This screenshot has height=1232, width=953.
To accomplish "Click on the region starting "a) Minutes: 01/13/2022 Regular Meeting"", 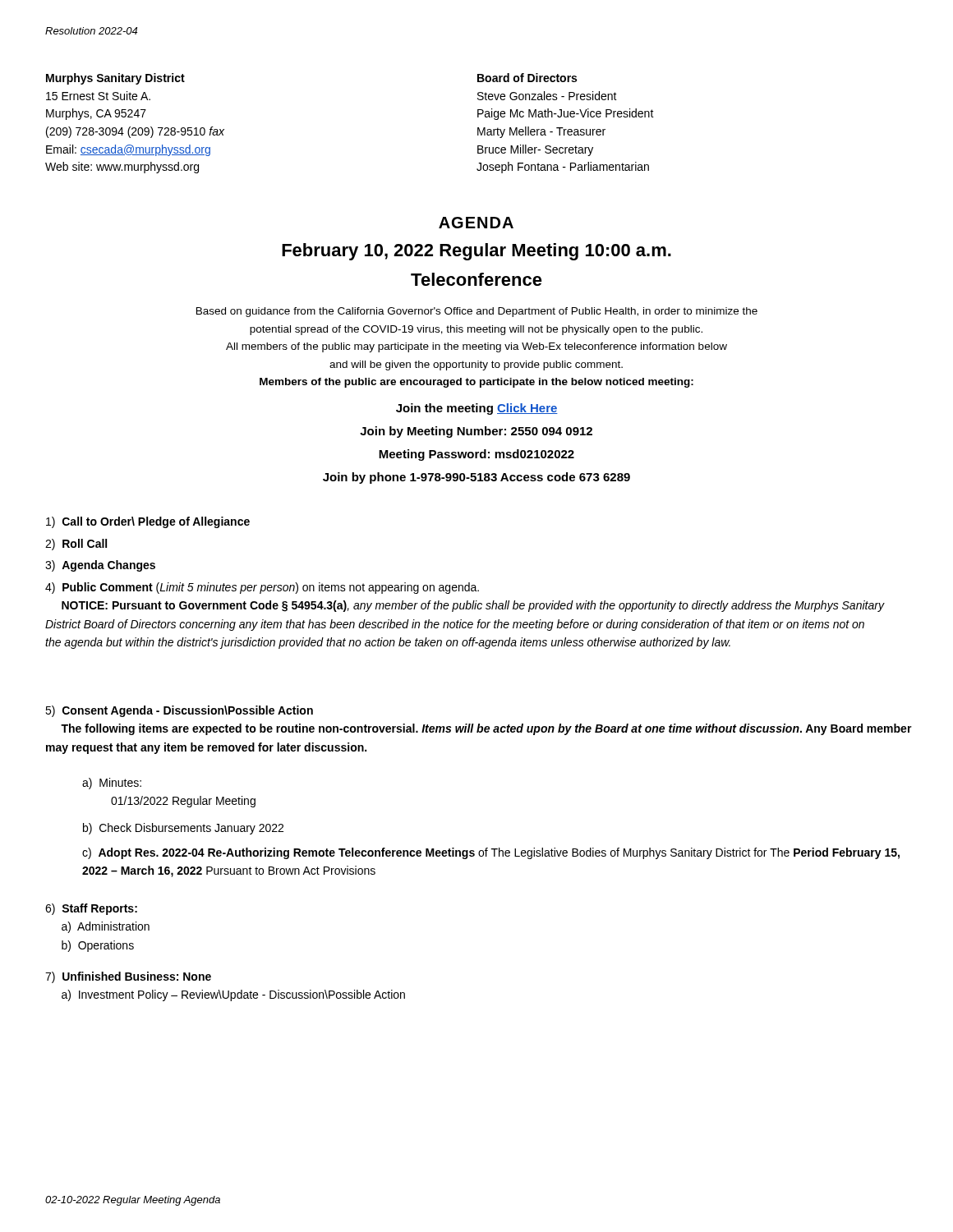I will [x=169, y=792].
